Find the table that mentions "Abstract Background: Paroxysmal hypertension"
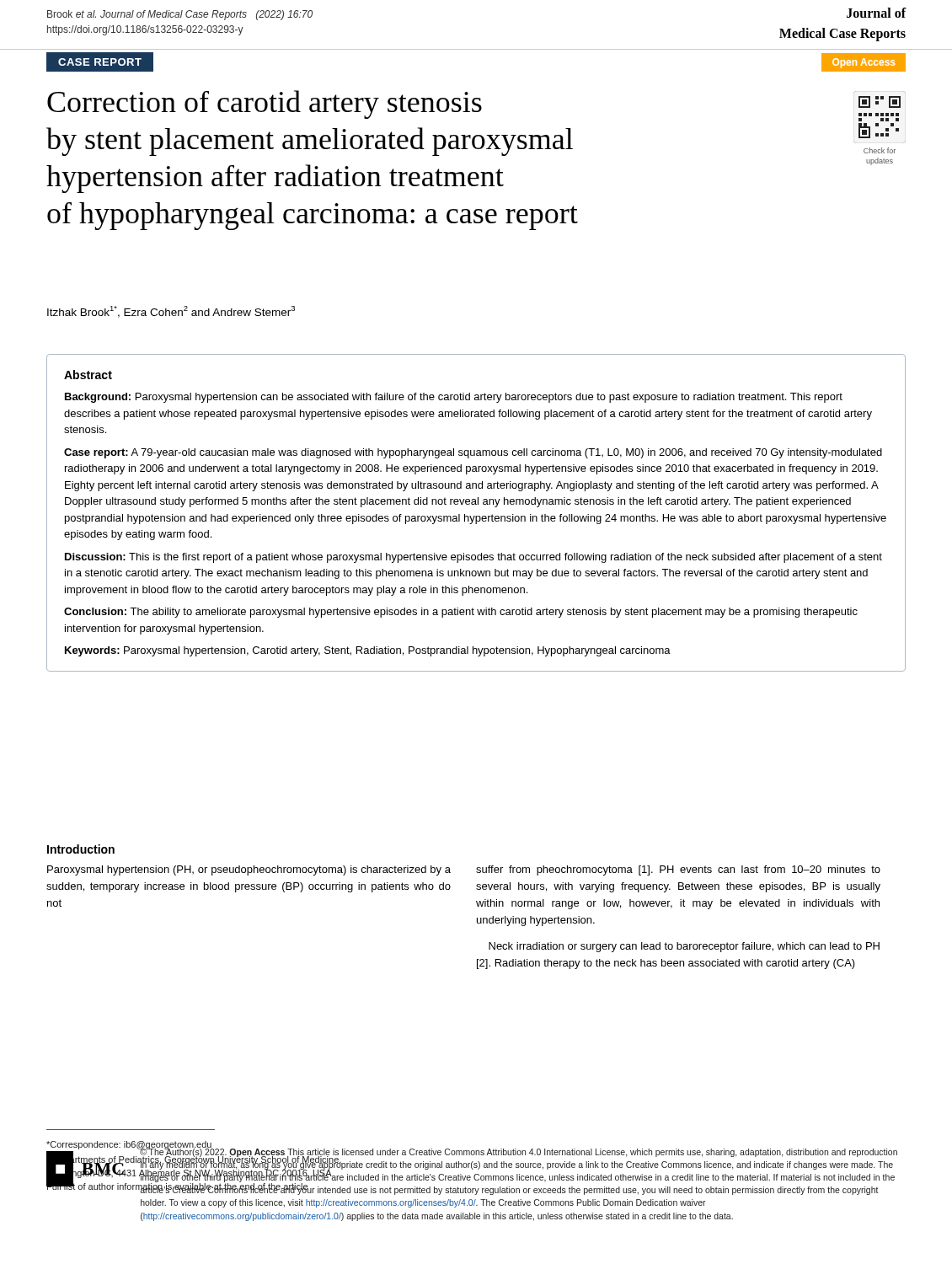This screenshot has width=952, height=1264. (x=476, y=513)
